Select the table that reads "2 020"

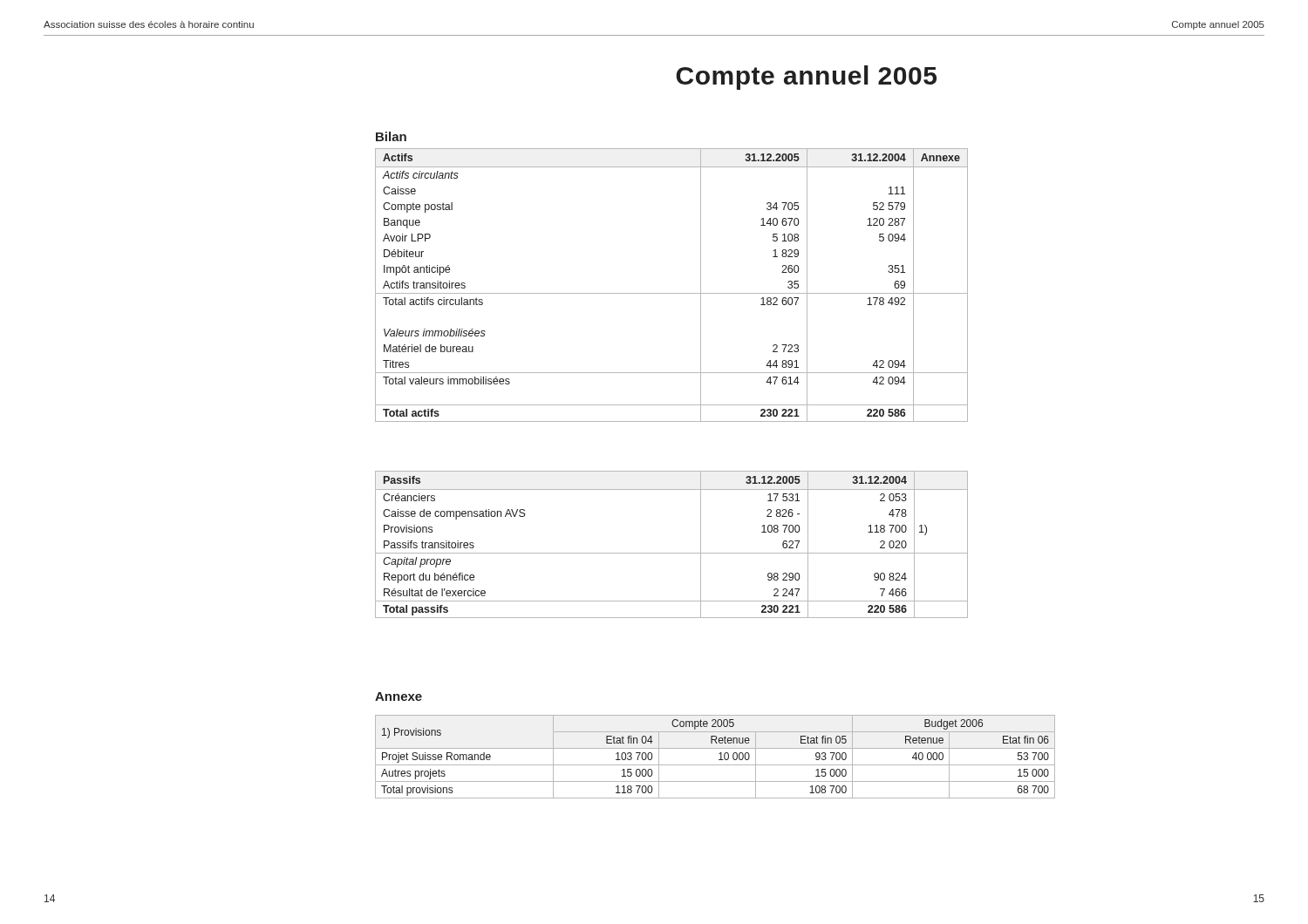671,544
